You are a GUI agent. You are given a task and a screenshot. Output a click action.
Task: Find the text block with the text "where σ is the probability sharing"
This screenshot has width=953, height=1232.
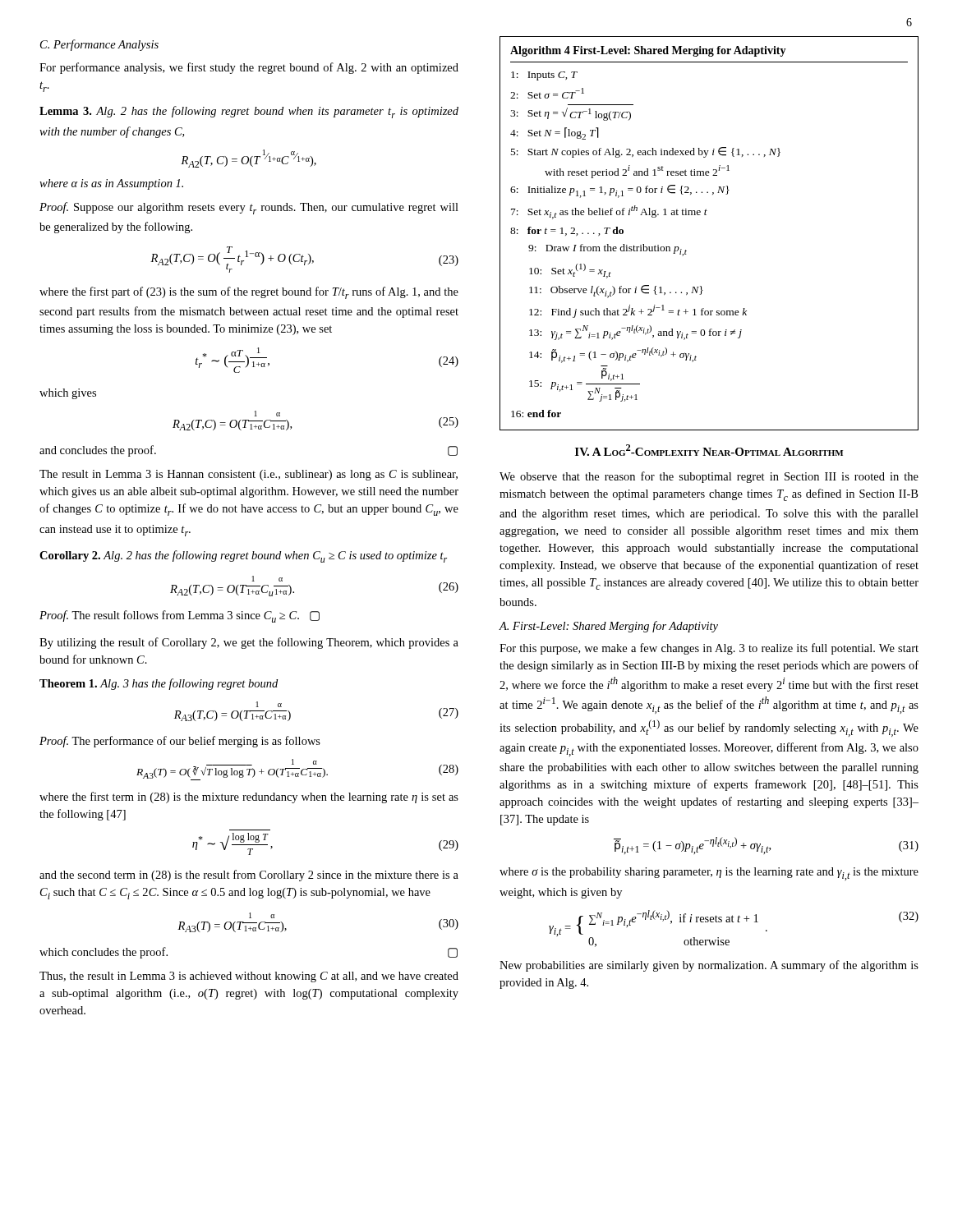pos(709,882)
